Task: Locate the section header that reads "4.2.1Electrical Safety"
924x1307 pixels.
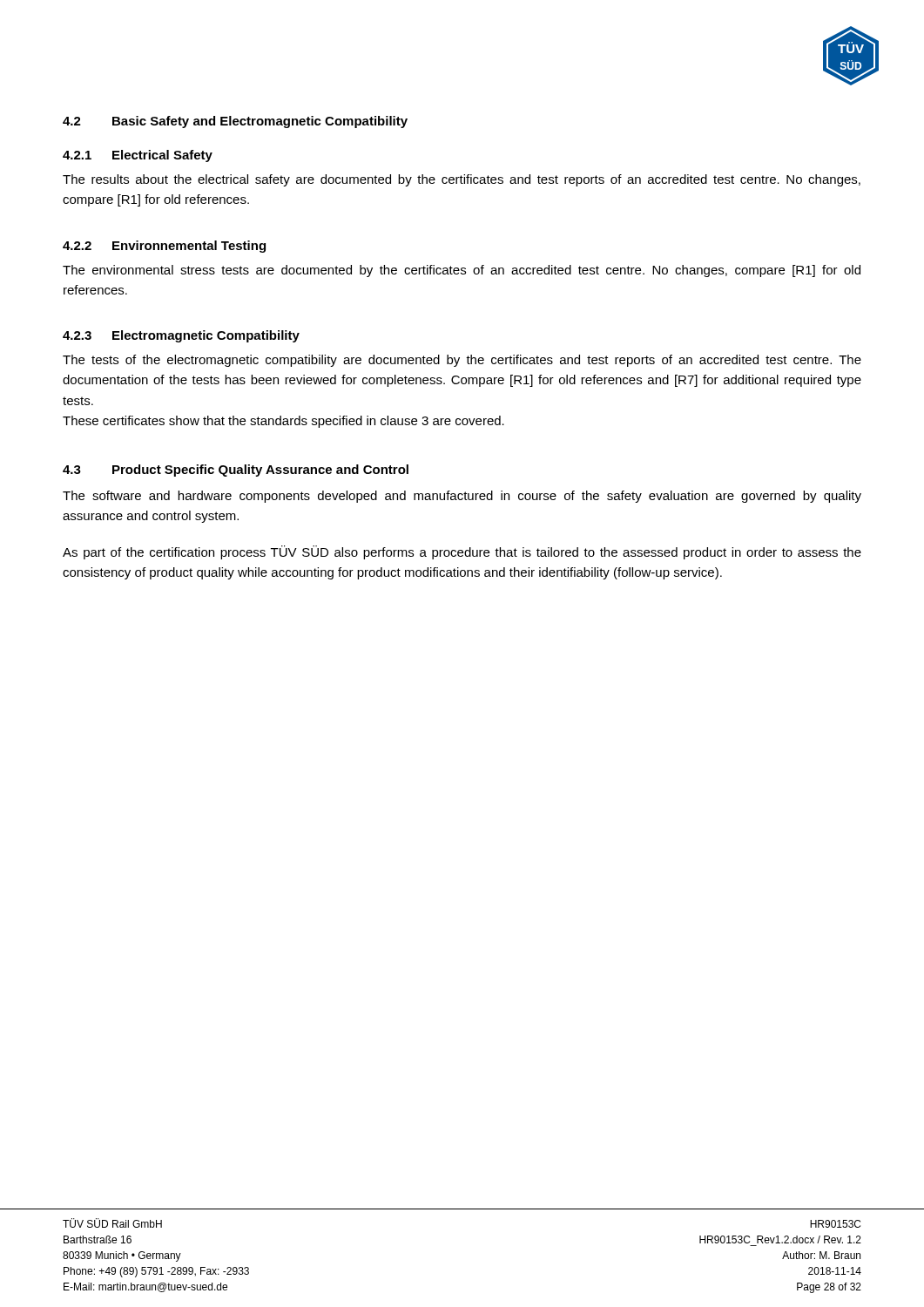Action: 138,155
